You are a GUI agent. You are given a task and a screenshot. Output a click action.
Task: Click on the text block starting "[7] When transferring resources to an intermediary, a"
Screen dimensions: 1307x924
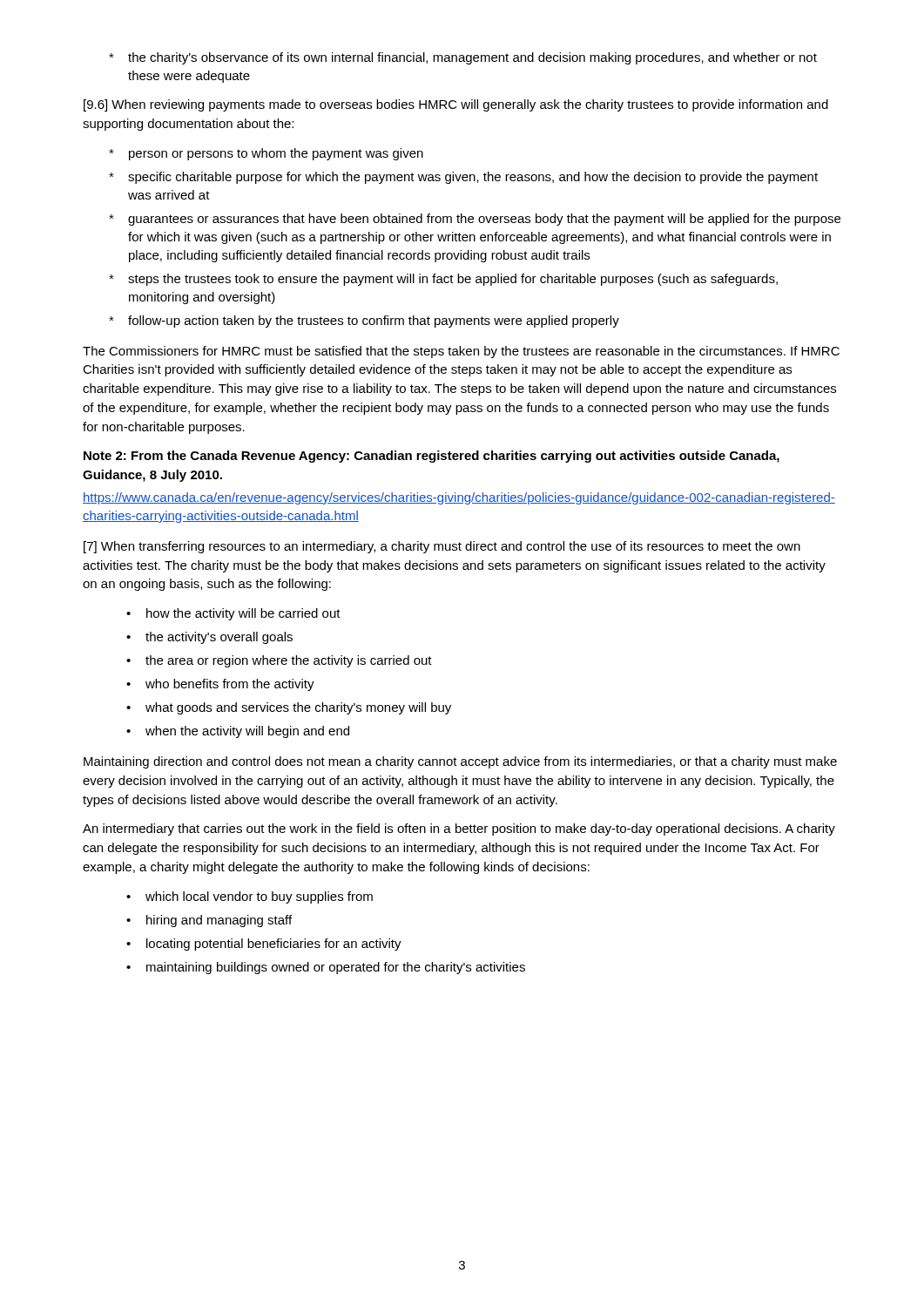point(462,565)
